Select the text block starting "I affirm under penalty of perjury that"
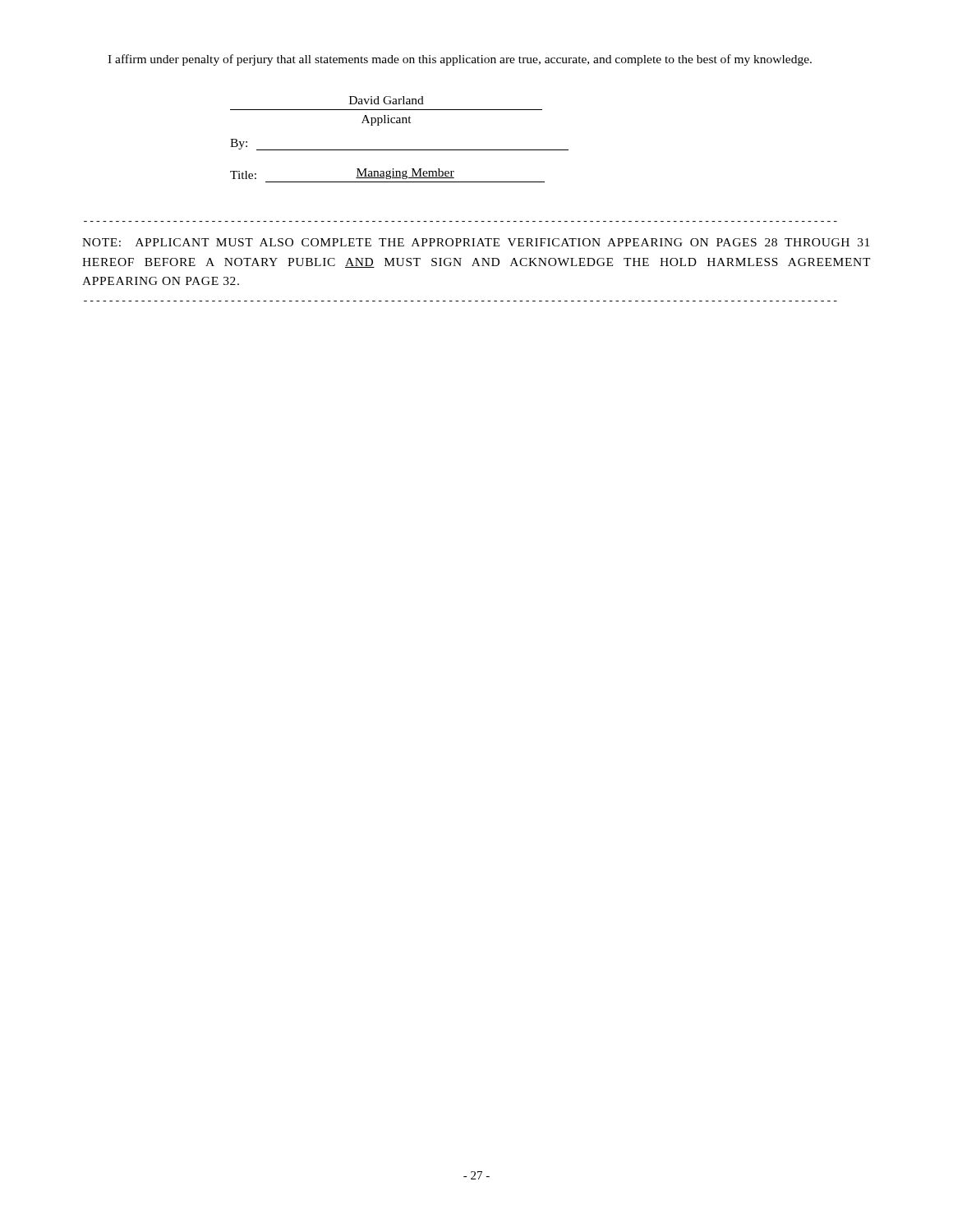The height and width of the screenshot is (1232, 953). click(x=447, y=59)
